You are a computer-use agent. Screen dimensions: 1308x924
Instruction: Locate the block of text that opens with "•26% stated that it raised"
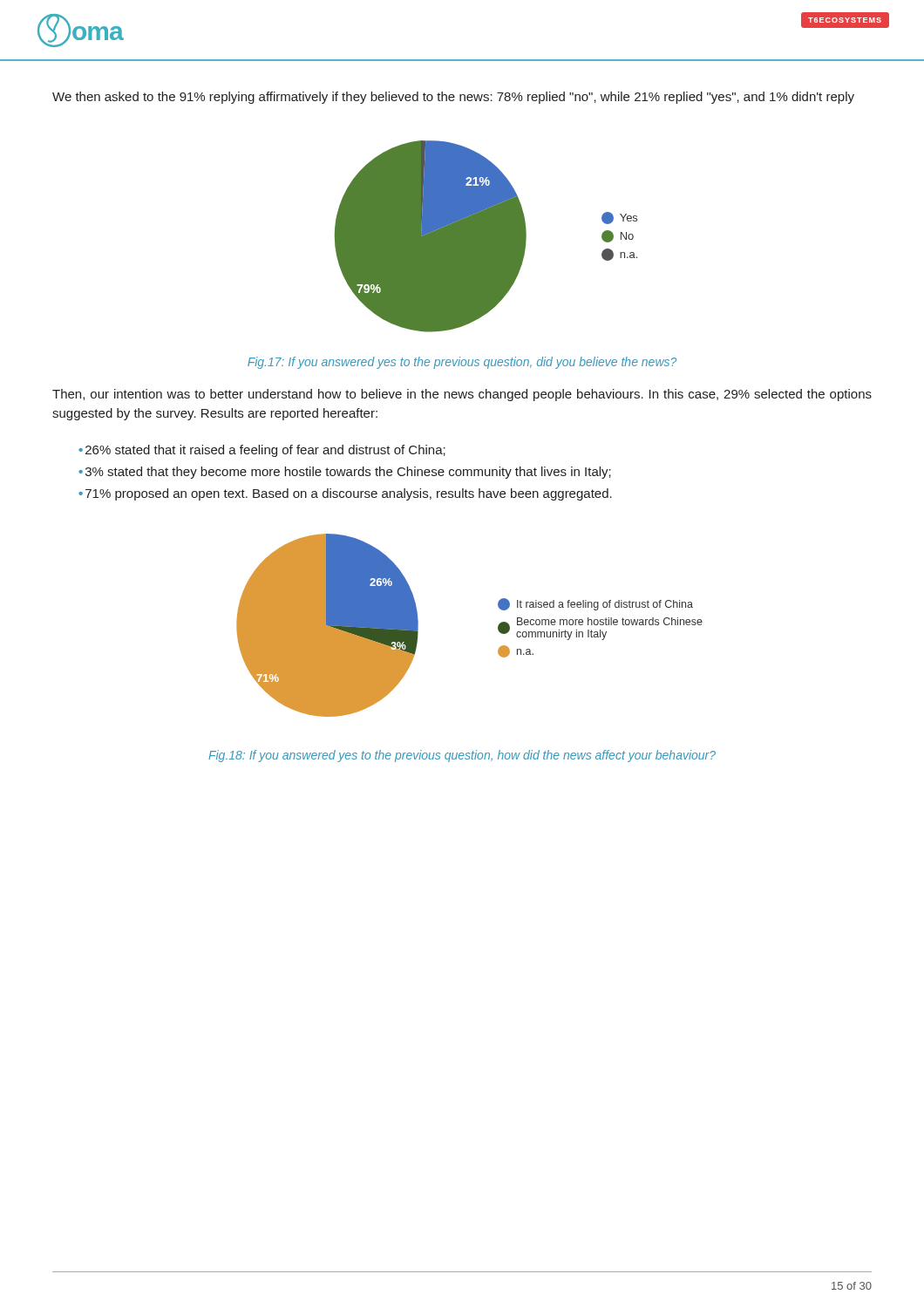click(x=262, y=449)
